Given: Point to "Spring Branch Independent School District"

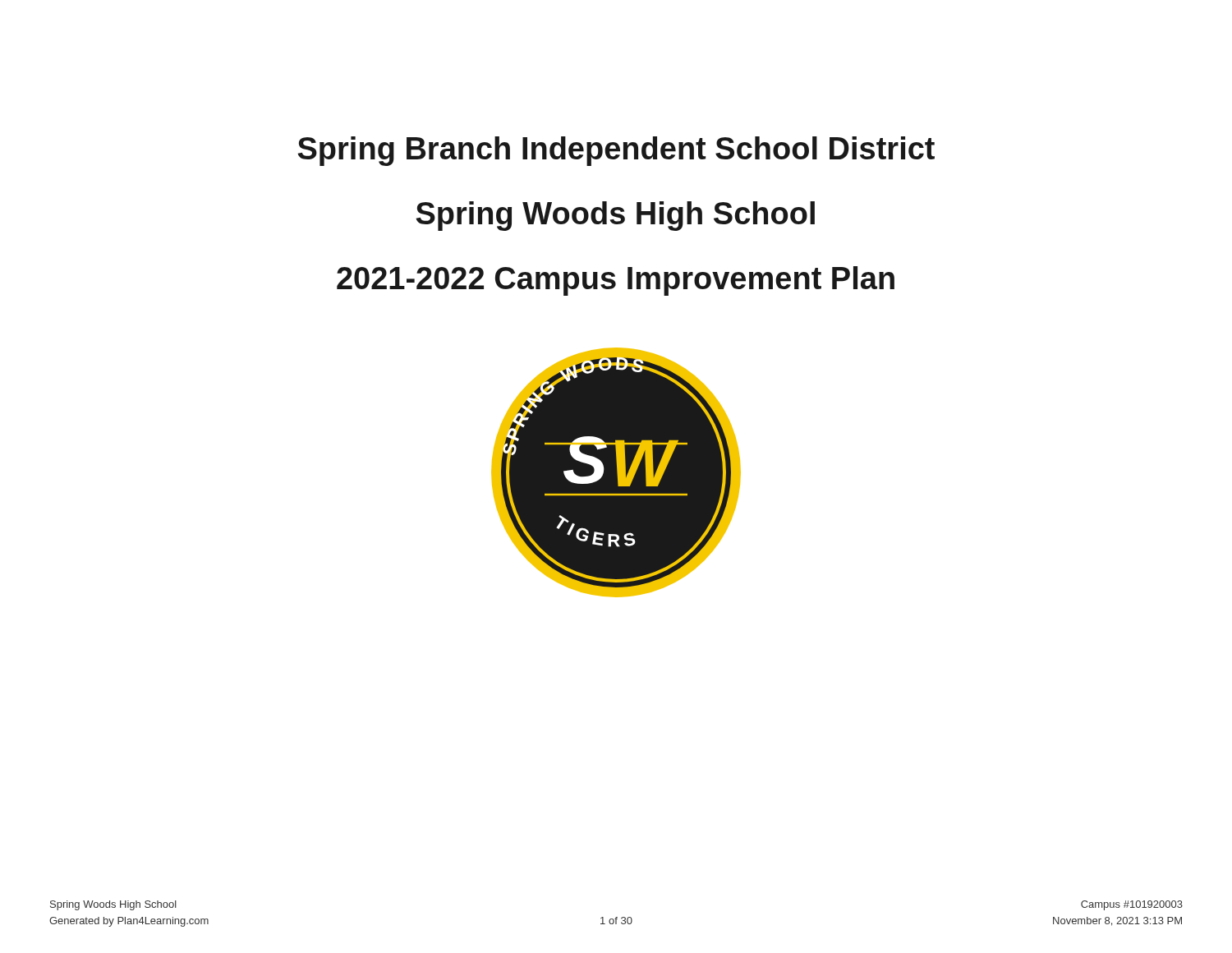Looking at the screenshot, I should [x=616, y=149].
